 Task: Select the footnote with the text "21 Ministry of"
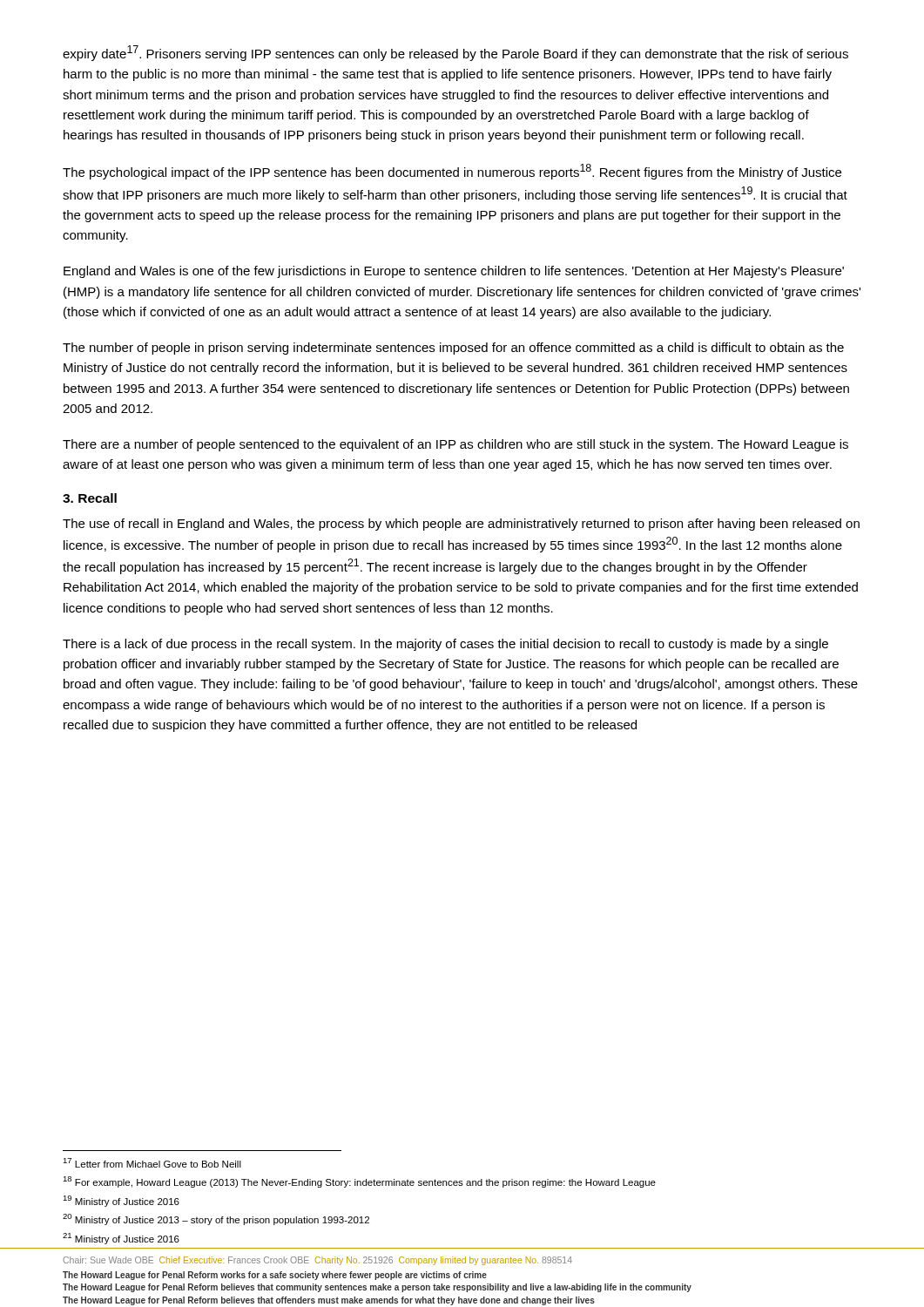click(121, 1237)
